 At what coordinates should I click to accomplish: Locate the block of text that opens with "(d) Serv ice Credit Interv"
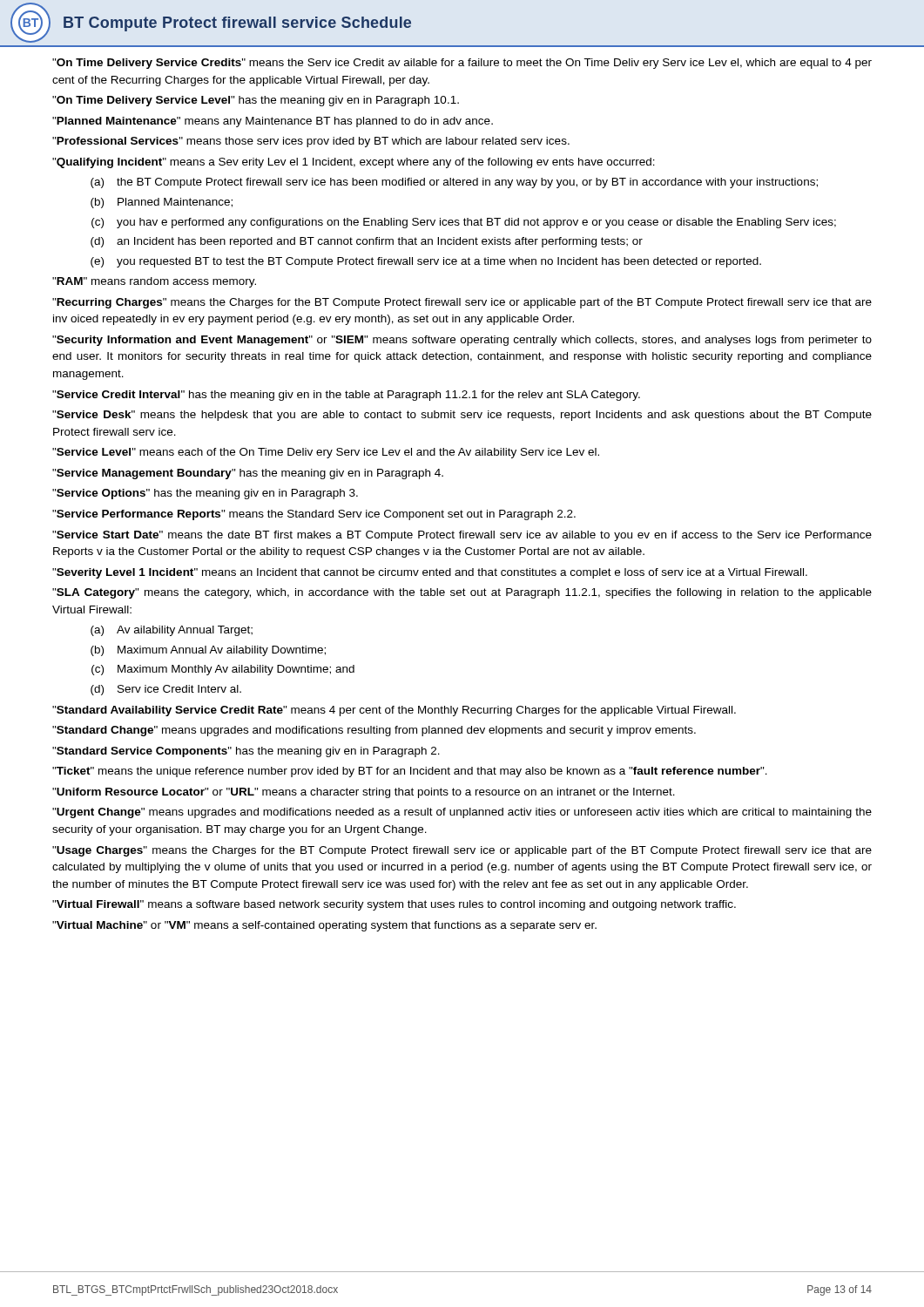click(x=166, y=690)
